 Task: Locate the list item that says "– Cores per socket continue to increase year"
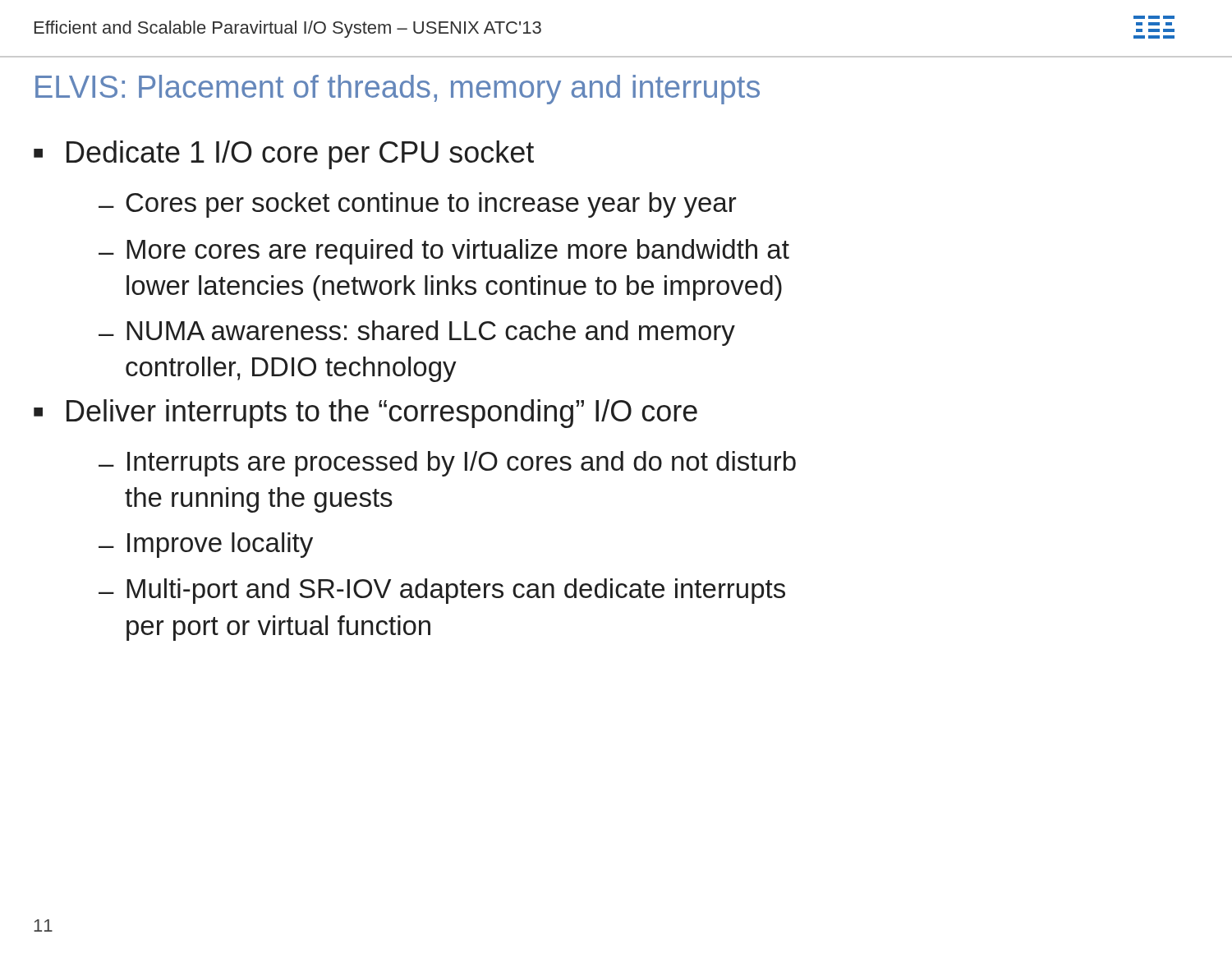(641, 204)
